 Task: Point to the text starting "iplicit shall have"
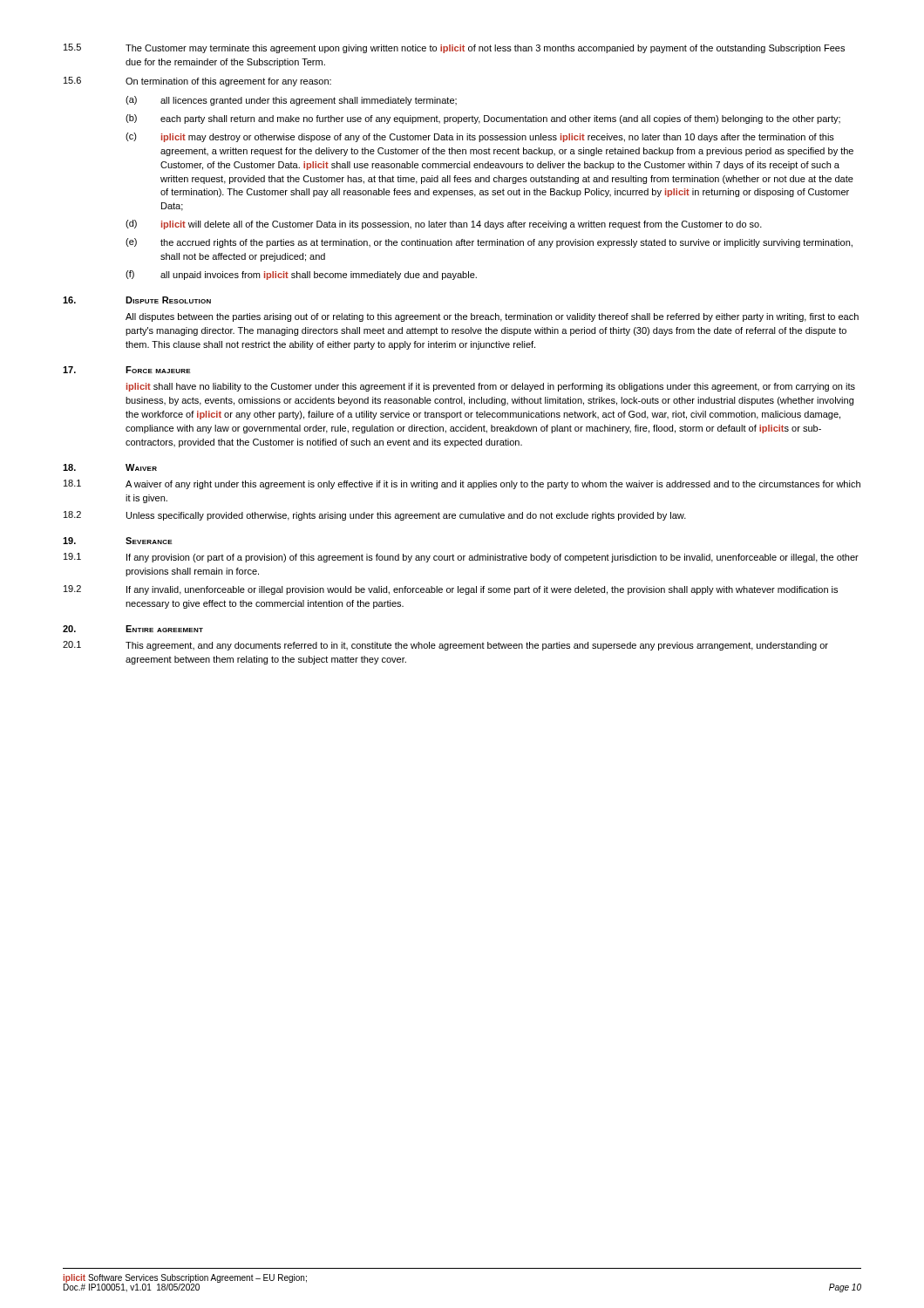(x=490, y=414)
